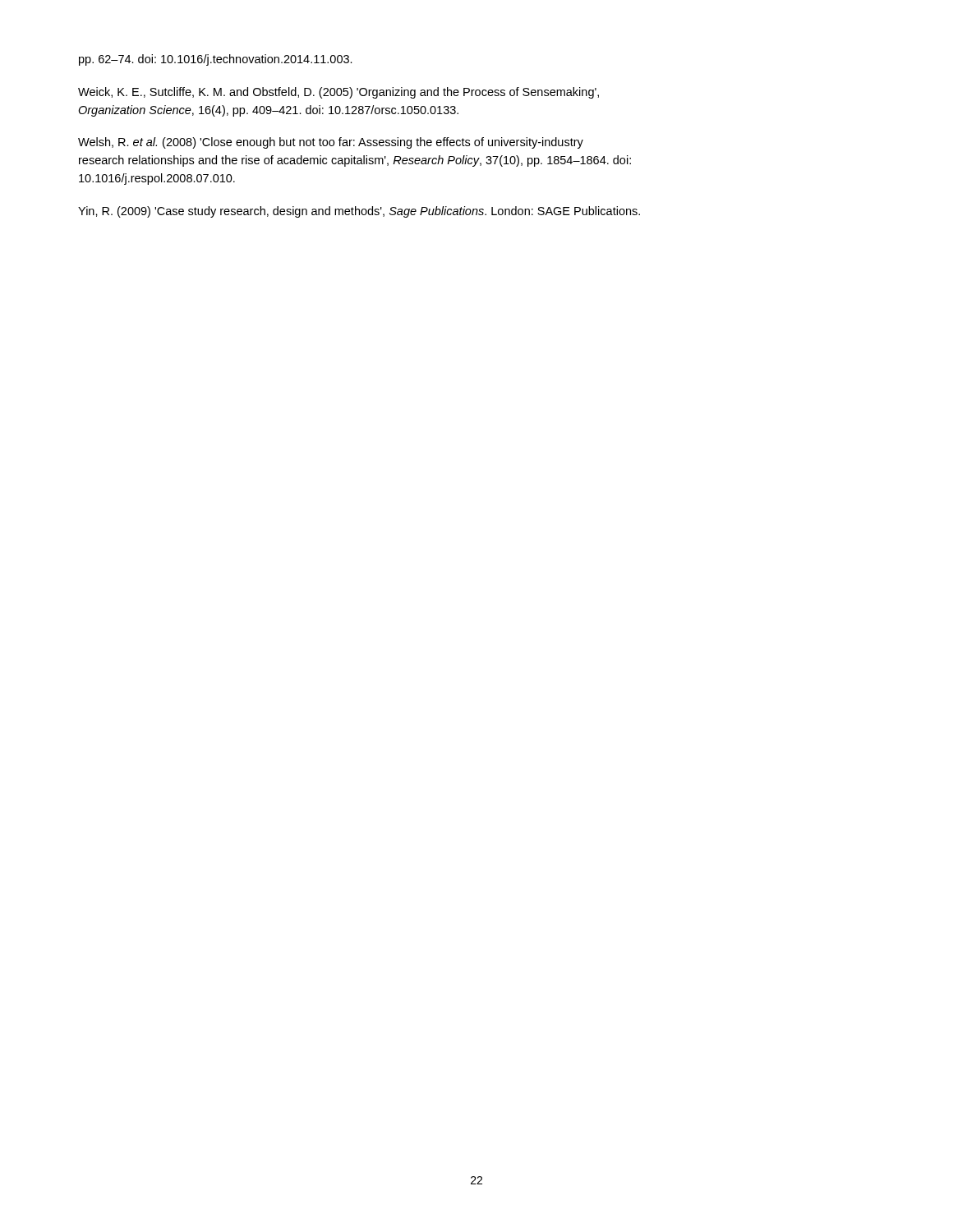Where is the passage that starts "Weick, K. E., Sutcliffe, K."?
Screen dimensions: 1232x953
(x=339, y=101)
